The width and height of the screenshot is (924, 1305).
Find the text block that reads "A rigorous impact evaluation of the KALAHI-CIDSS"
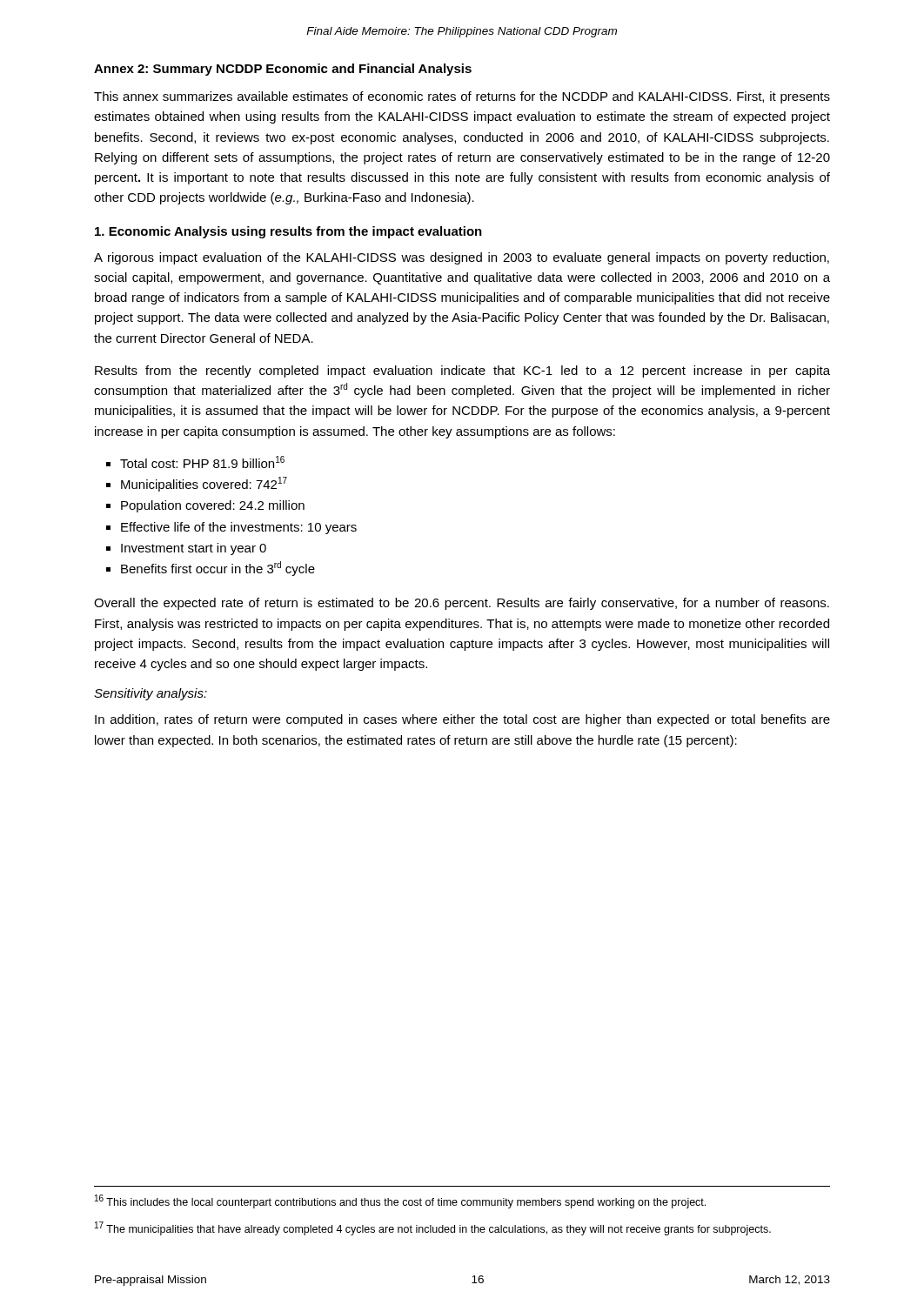[462, 297]
